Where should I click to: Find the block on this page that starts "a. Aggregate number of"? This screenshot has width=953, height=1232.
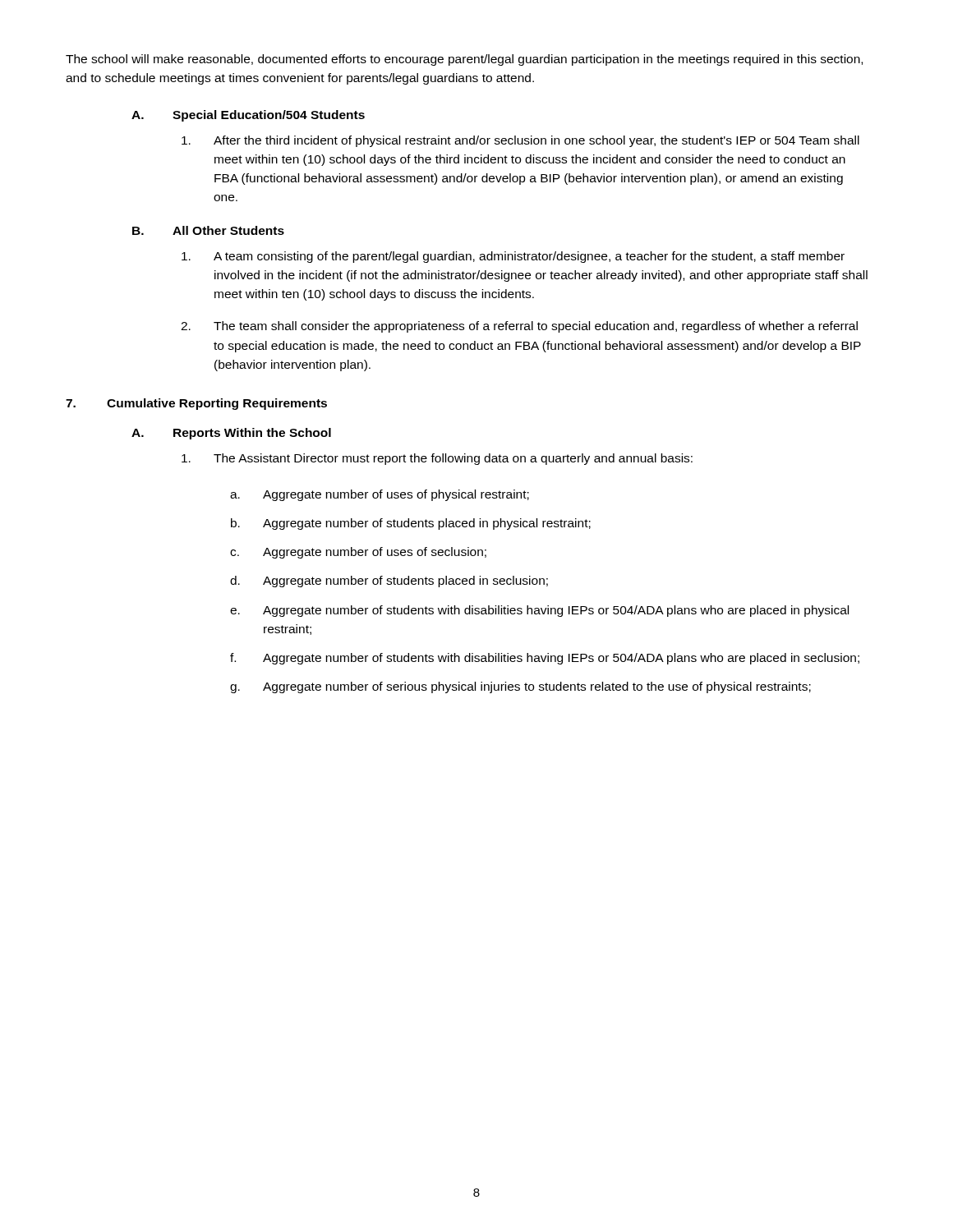(x=380, y=495)
